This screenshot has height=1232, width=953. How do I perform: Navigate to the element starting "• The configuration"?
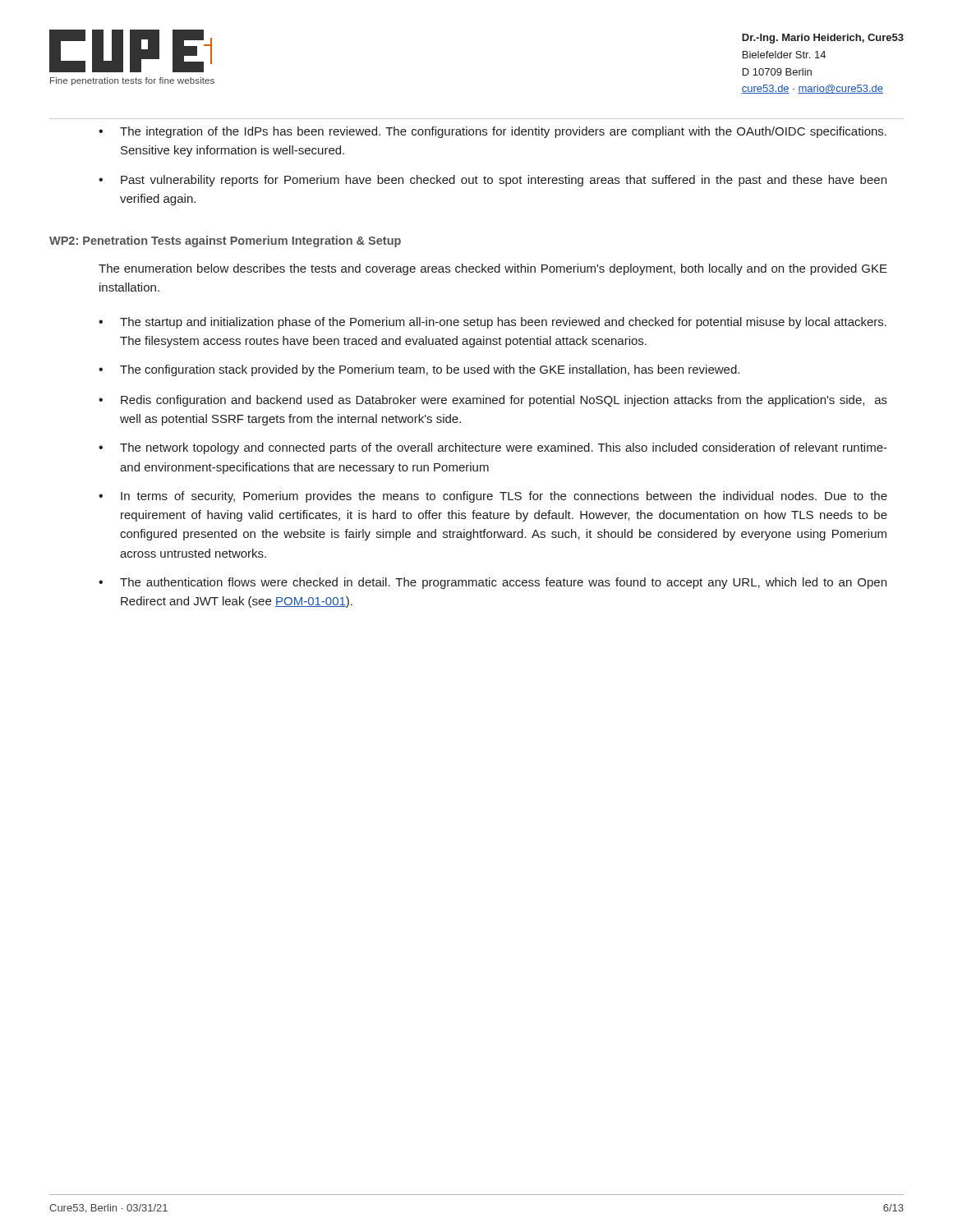tap(493, 370)
